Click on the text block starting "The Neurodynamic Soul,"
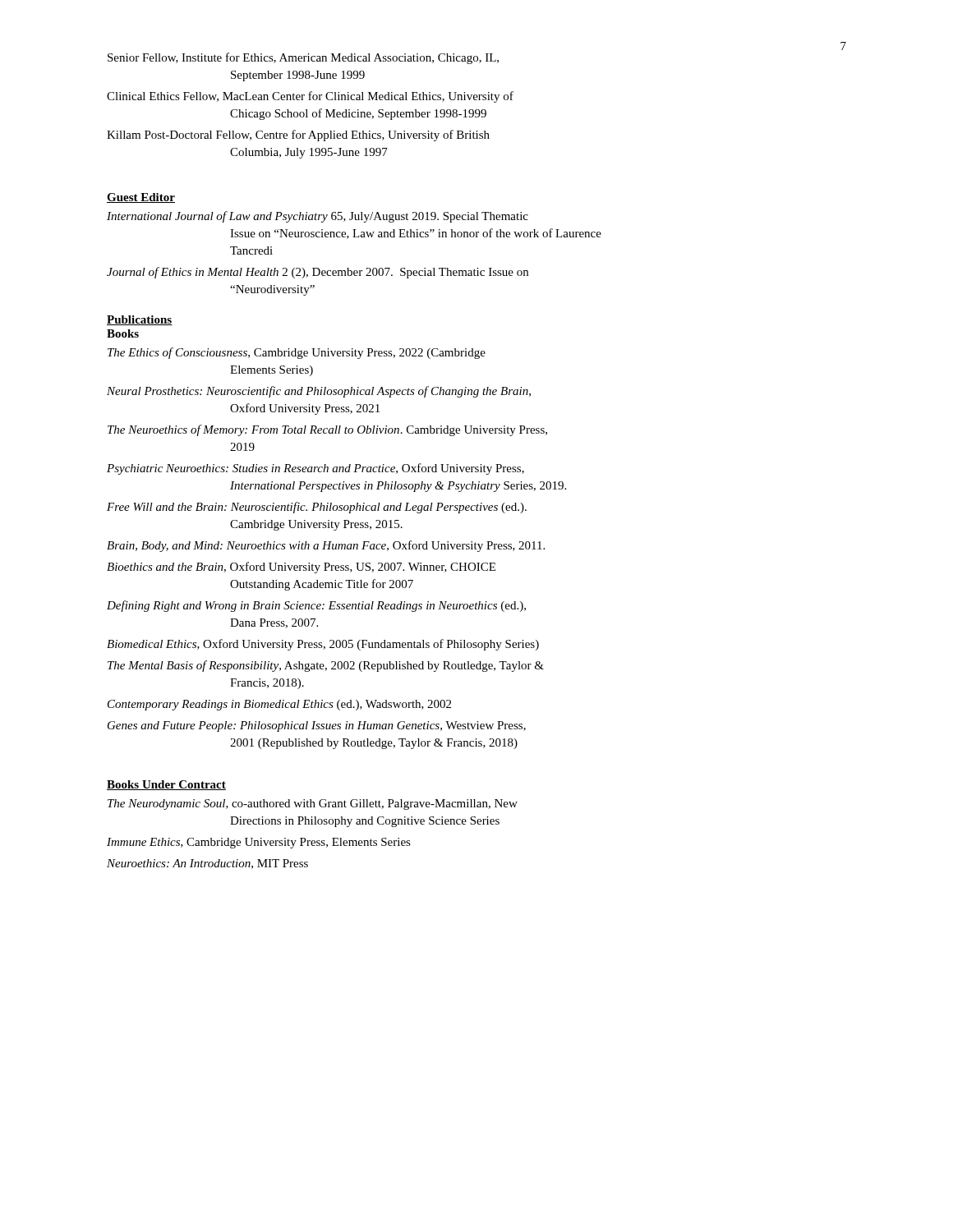 [x=312, y=812]
